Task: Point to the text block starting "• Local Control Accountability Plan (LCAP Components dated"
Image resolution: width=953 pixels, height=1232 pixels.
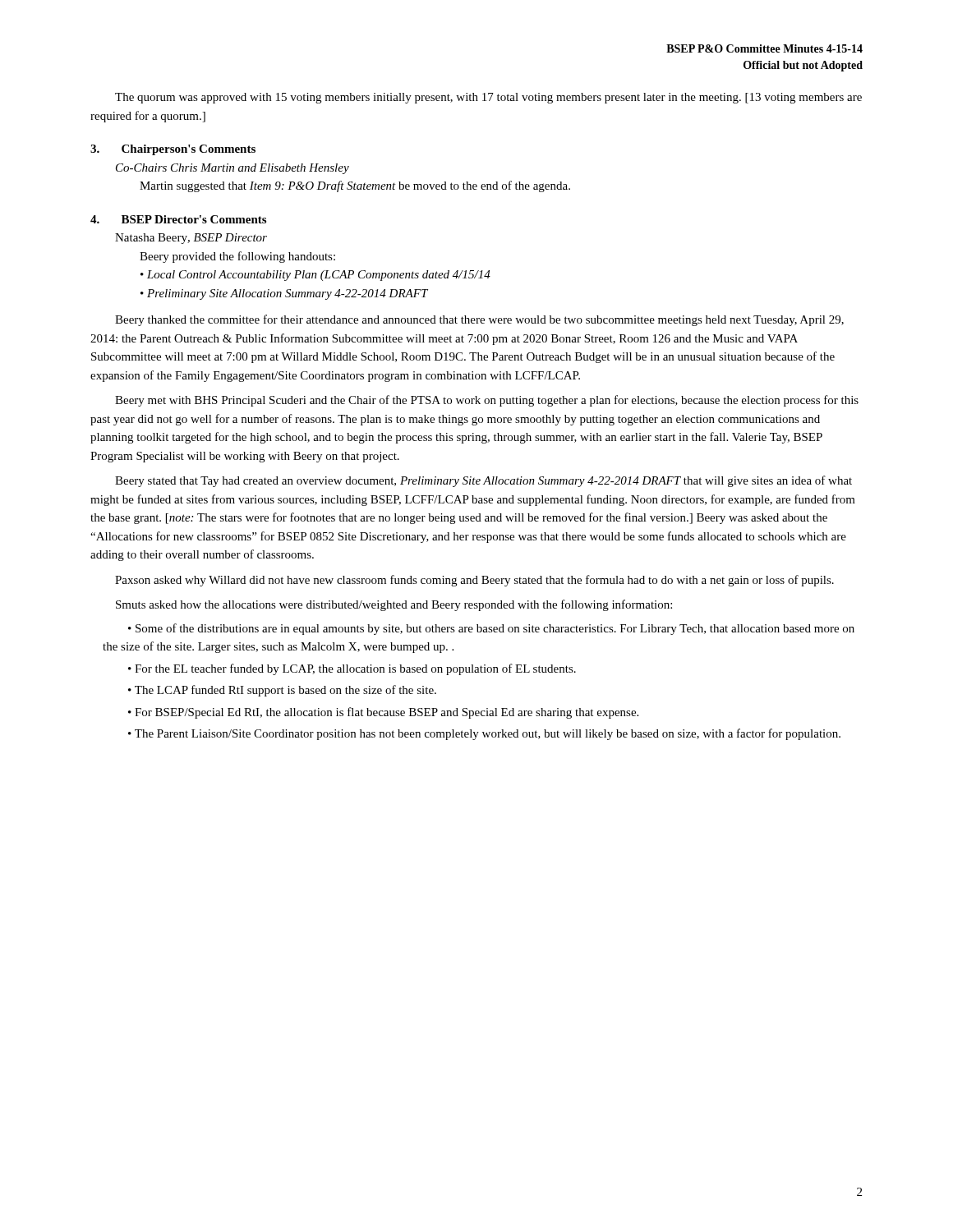Action: [x=315, y=274]
